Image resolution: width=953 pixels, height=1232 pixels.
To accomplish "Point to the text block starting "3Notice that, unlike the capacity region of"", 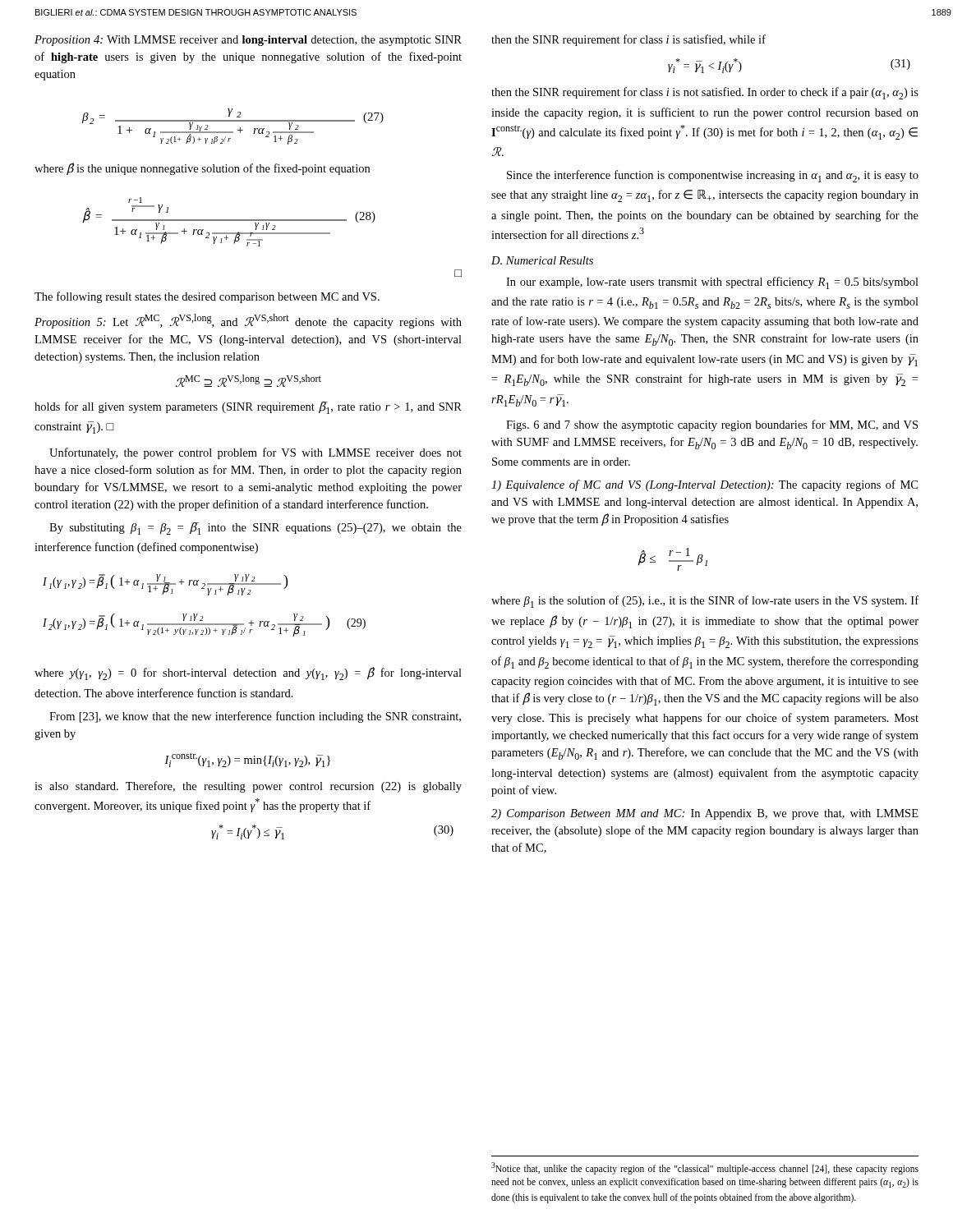I will (705, 1182).
